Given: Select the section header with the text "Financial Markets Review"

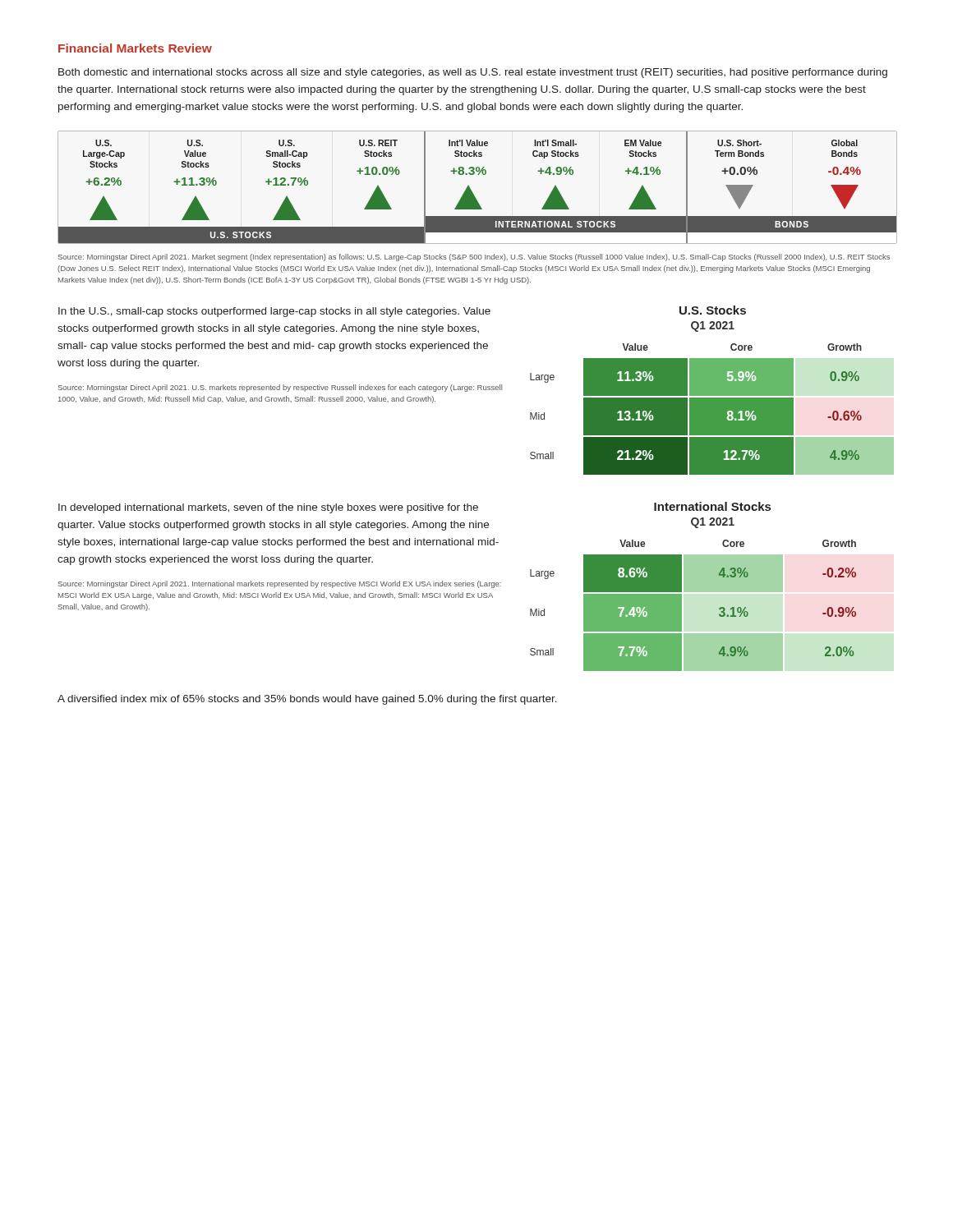Looking at the screenshot, I should coord(135,48).
